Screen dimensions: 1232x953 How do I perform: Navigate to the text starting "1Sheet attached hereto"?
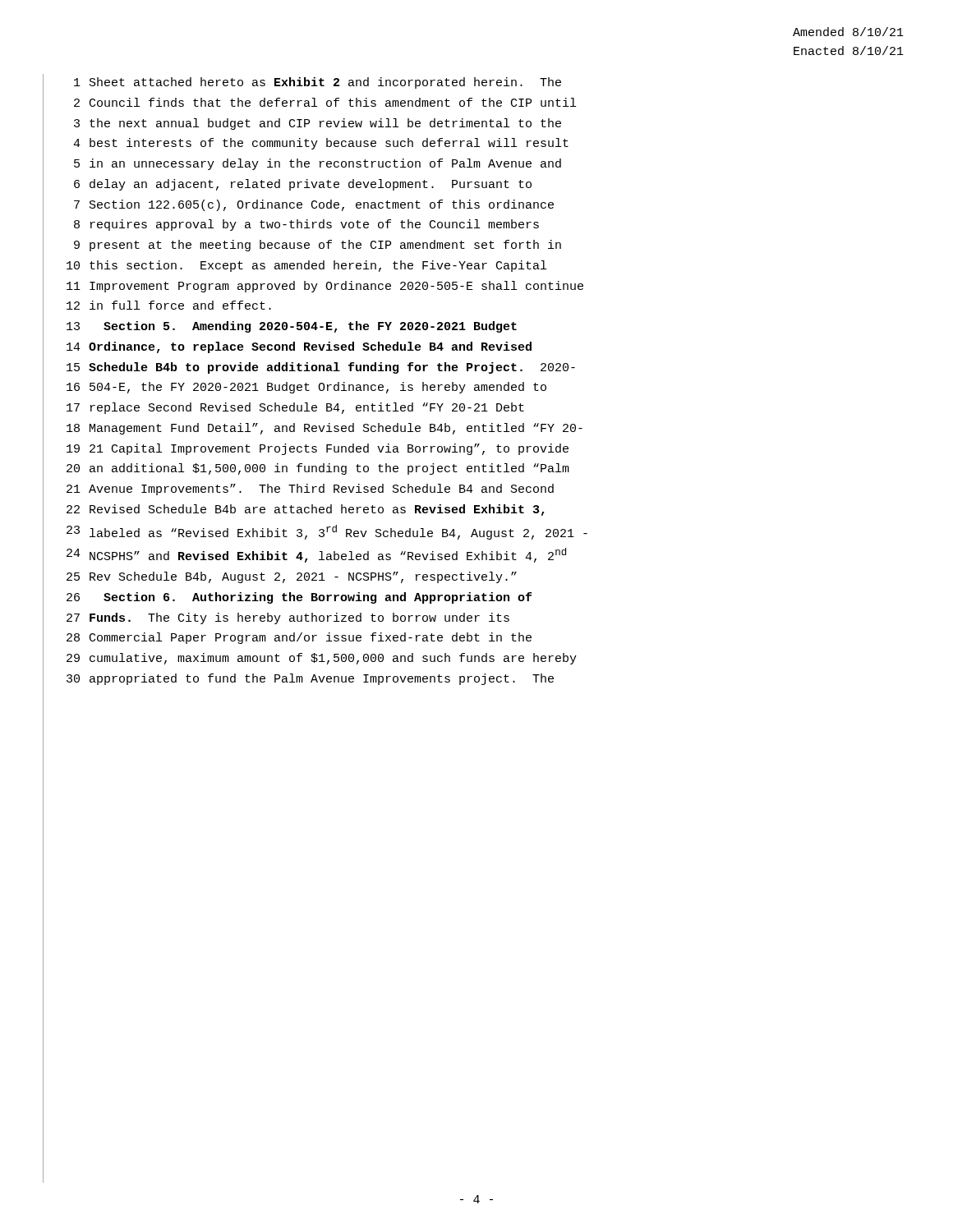(x=476, y=196)
